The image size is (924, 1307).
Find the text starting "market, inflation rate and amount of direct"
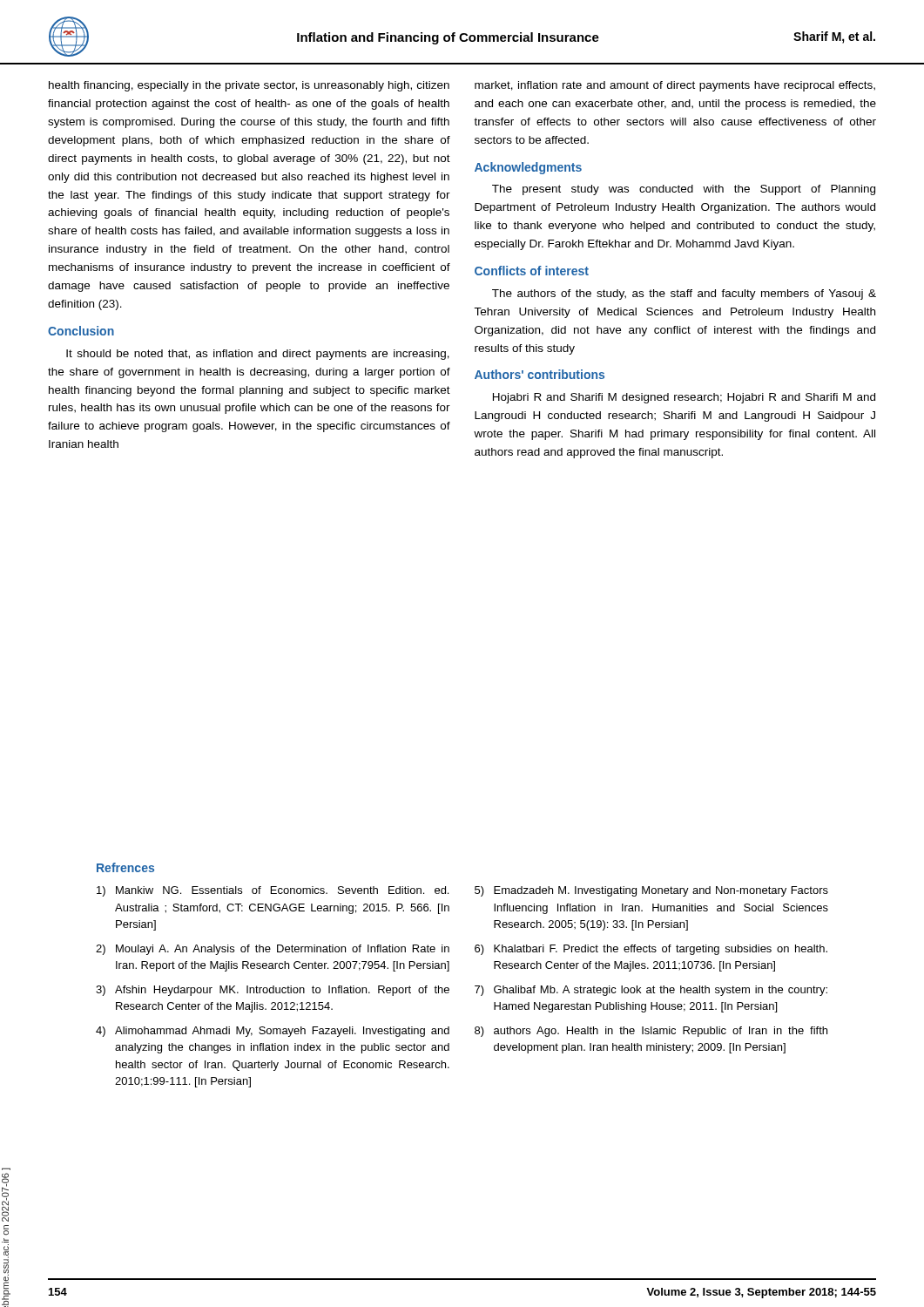pos(675,113)
